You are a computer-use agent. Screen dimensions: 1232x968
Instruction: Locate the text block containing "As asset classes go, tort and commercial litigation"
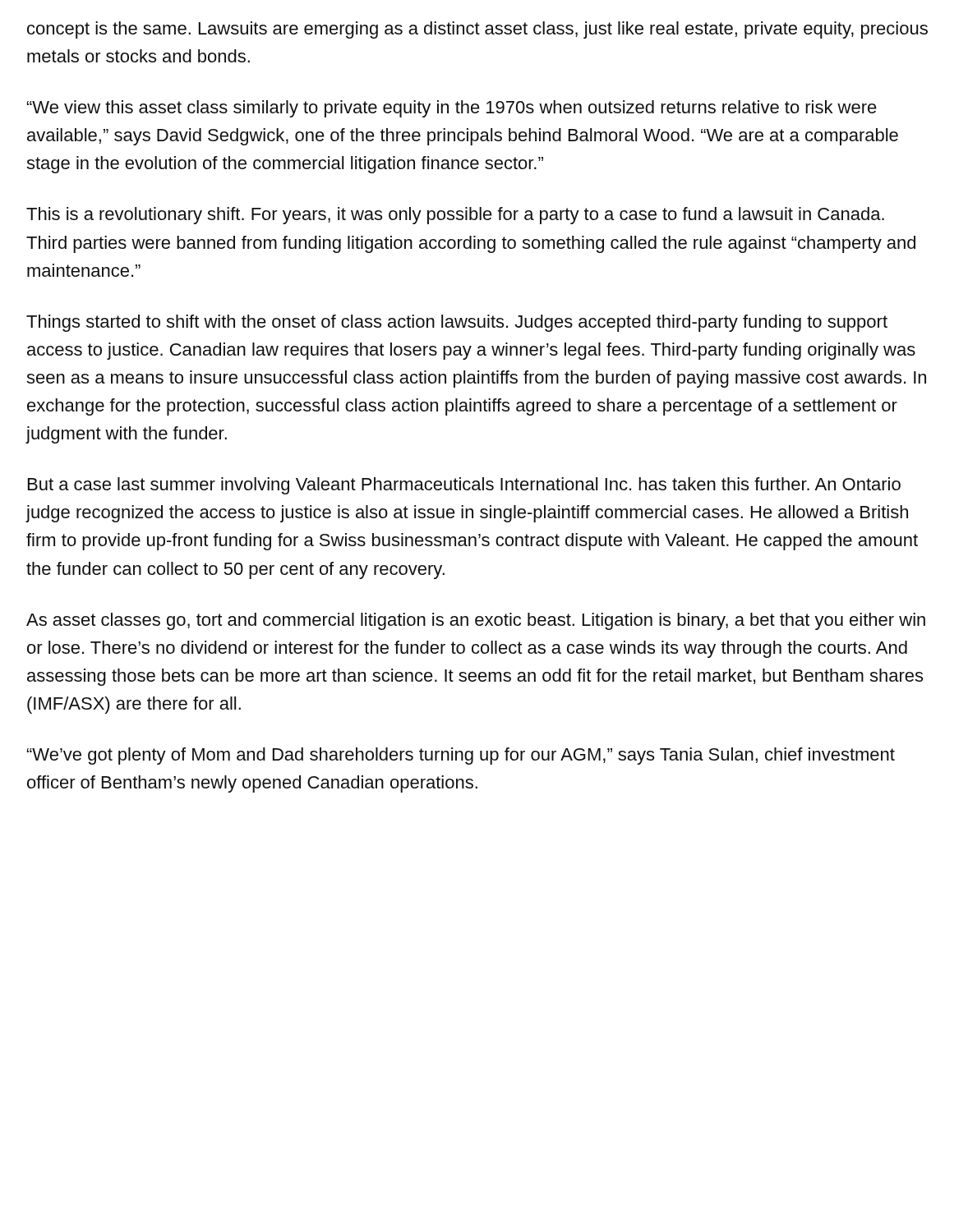click(x=476, y=661)
